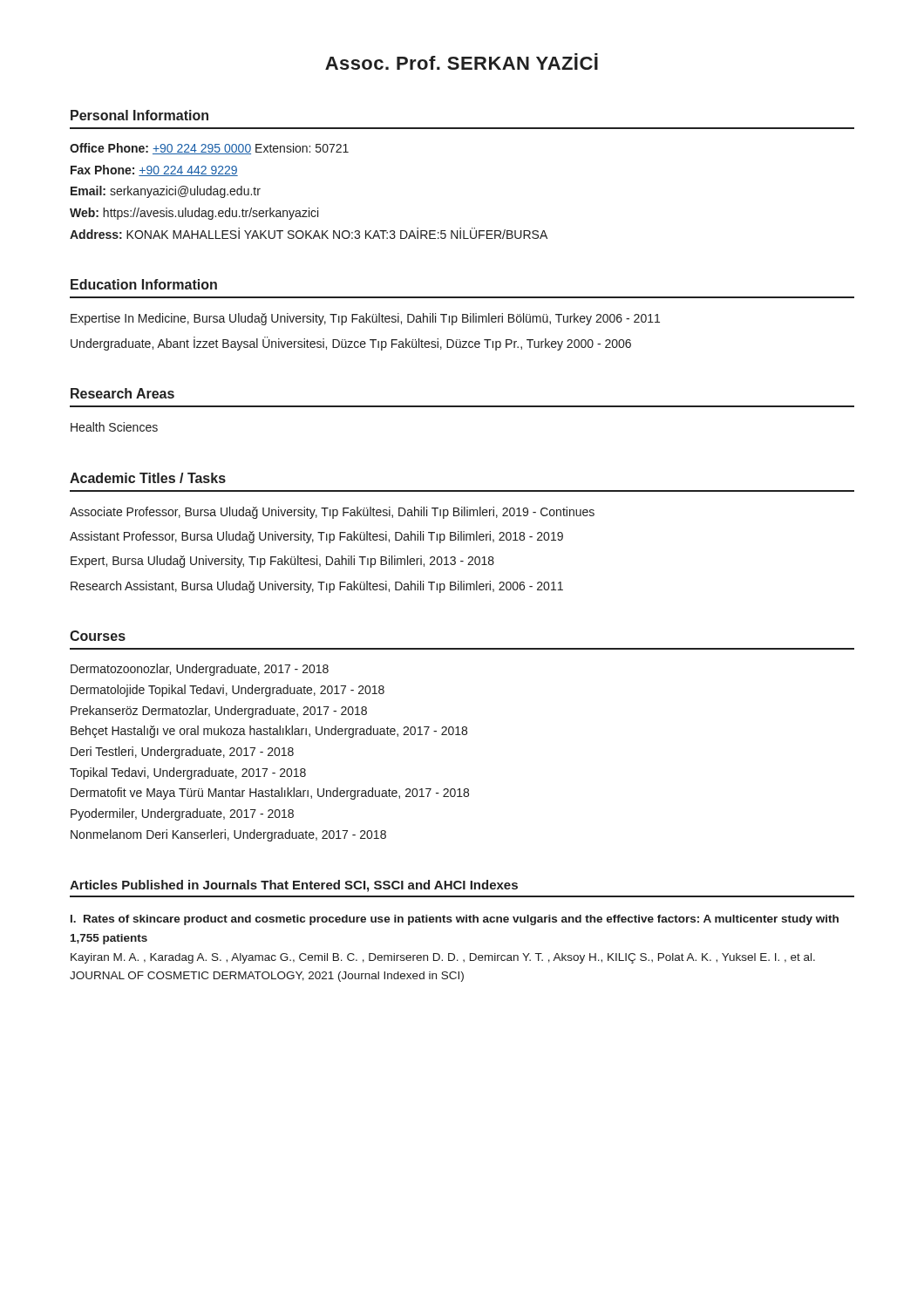
Task: Navigate to the text starting "Research Assistant, Bursa Uludağ University, Tıp Fakültesi, Dahili"
Action: point(317,586)
